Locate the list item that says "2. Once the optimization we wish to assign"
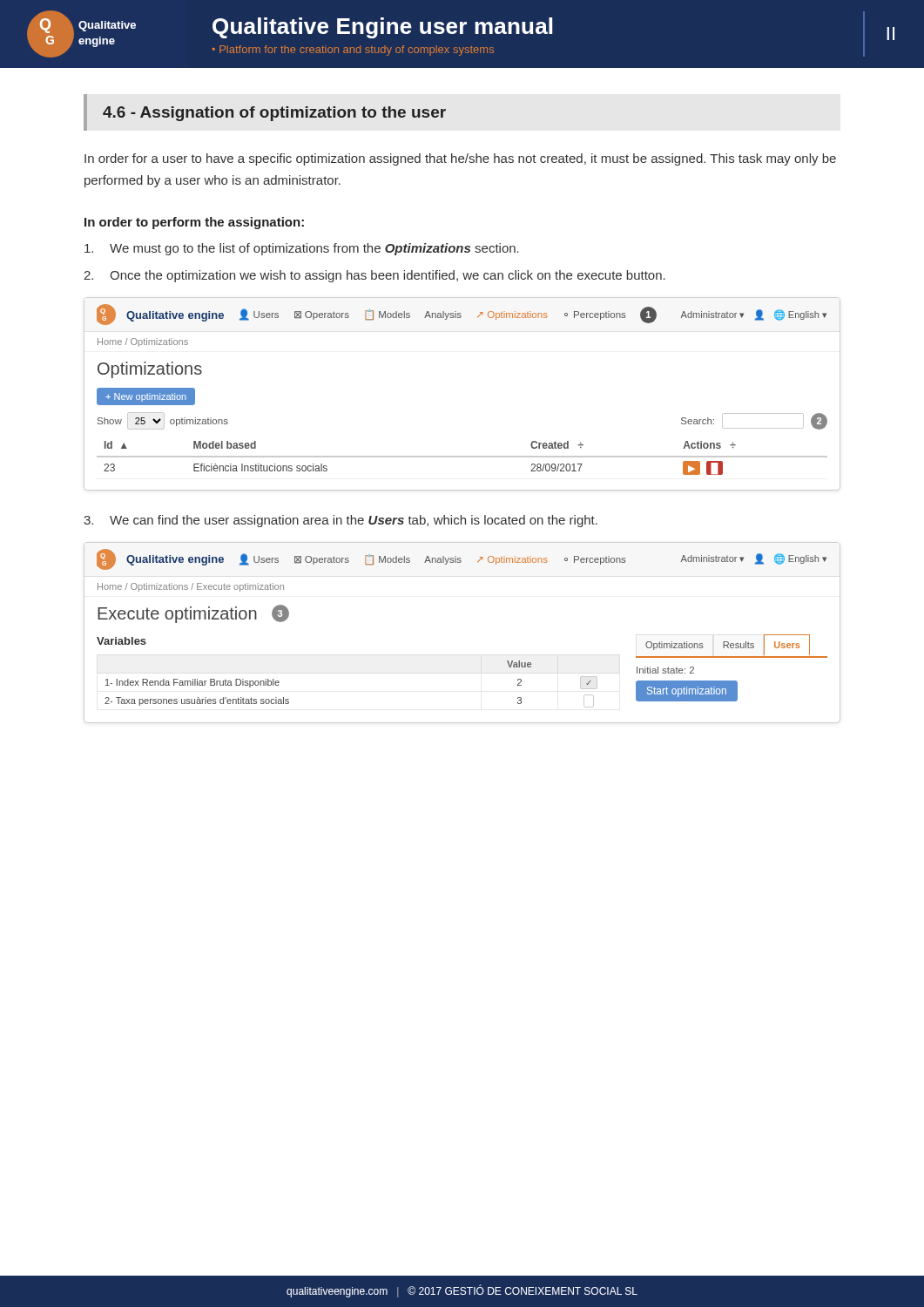 pyautogui.click(x=375, y=276)
